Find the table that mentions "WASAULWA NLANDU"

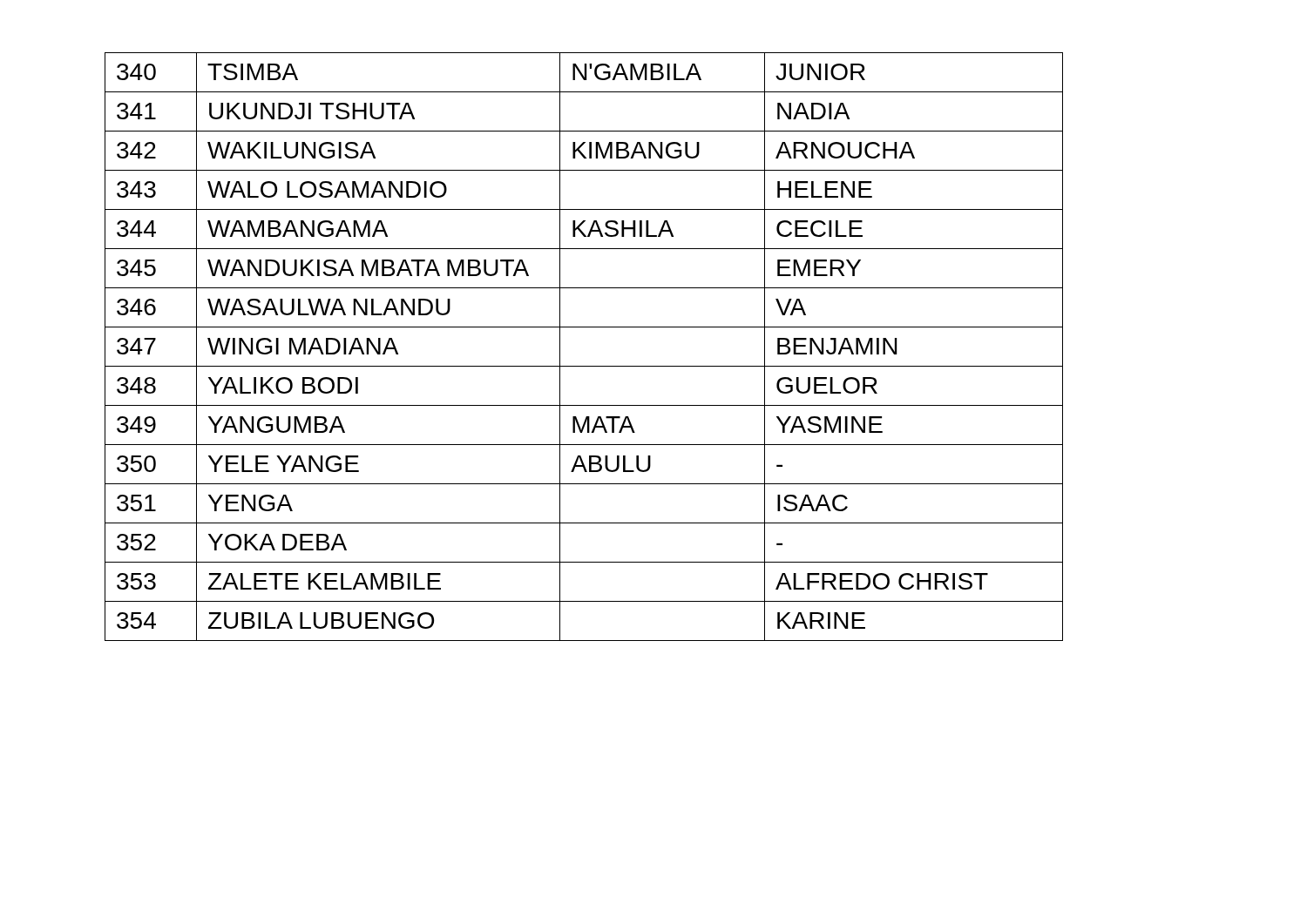coord(654,347)
